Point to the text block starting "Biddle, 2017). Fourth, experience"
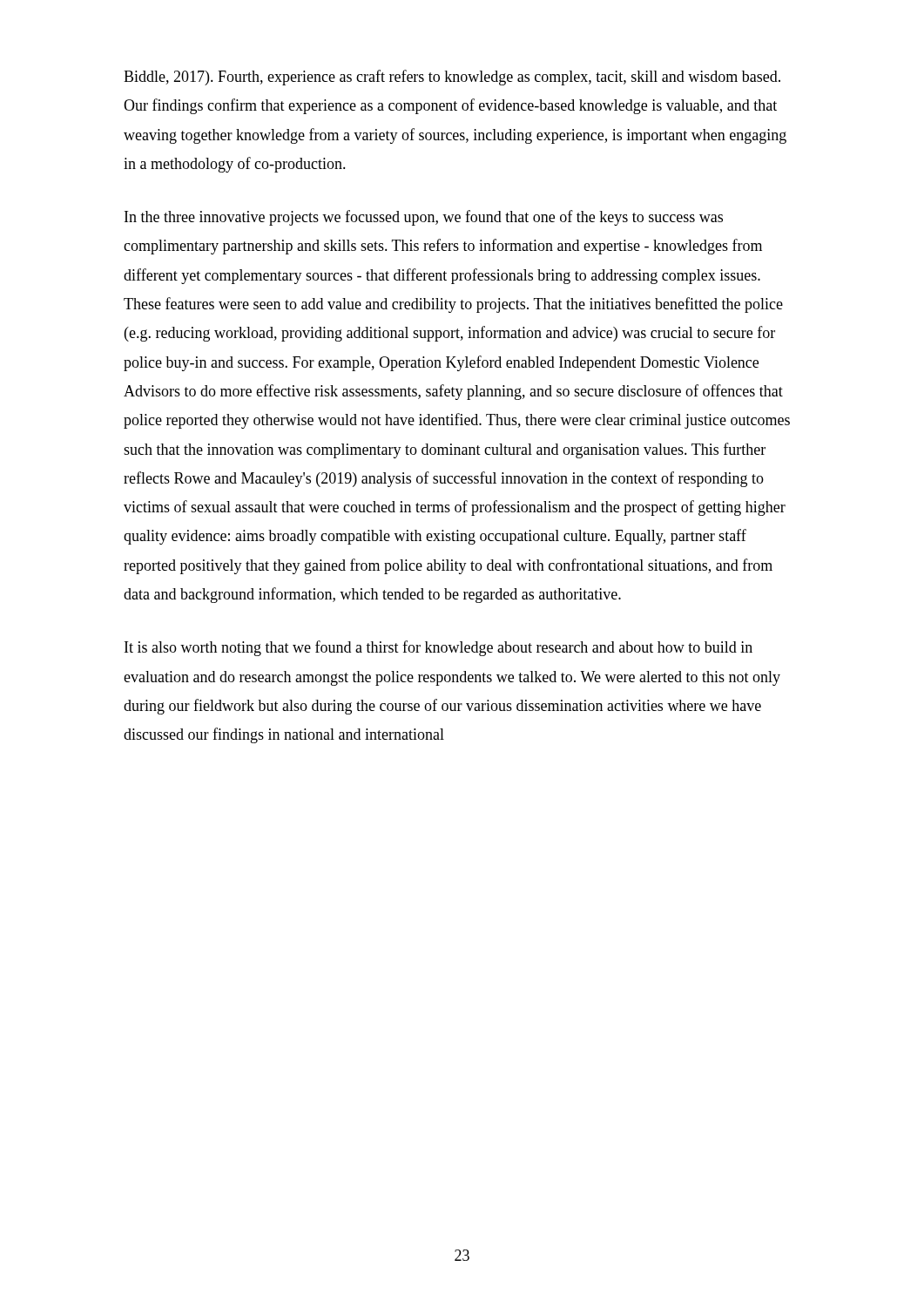The height and width of the screenshot is (1307, 924). tap(455, 120)
